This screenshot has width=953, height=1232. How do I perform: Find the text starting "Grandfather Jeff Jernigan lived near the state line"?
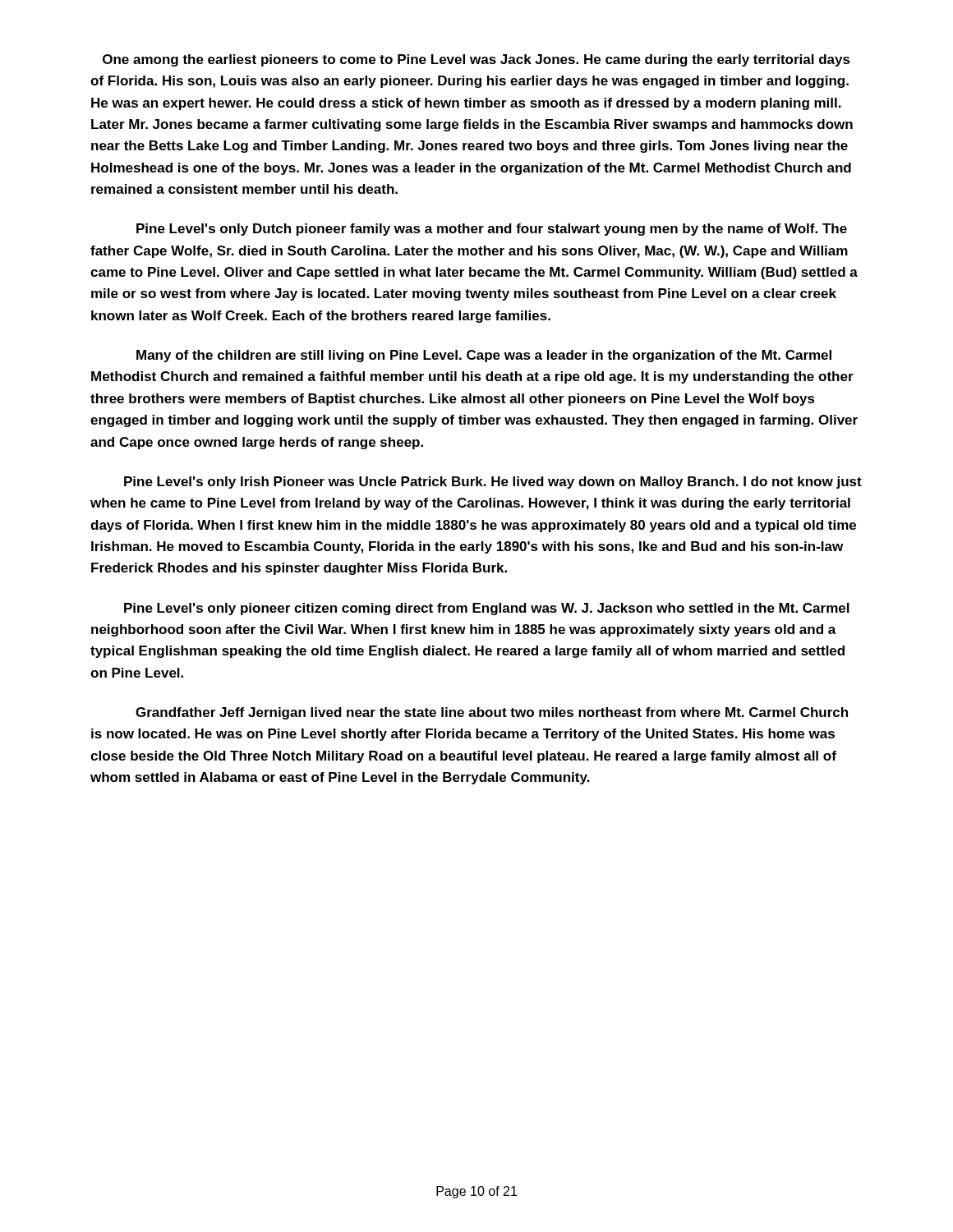[x=476, y=745]
